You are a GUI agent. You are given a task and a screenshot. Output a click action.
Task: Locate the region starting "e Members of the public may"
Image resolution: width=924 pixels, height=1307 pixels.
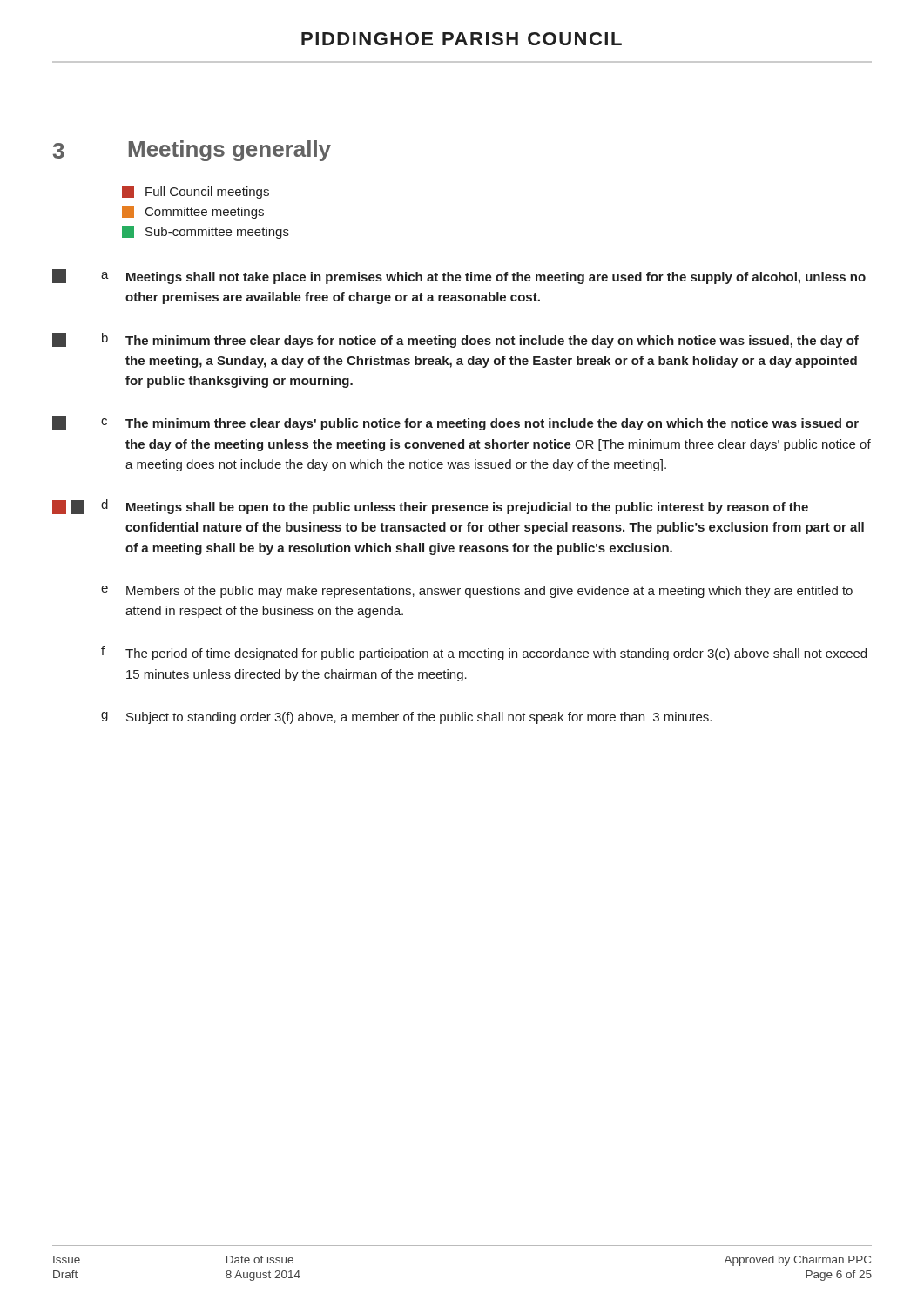(462, 600)
